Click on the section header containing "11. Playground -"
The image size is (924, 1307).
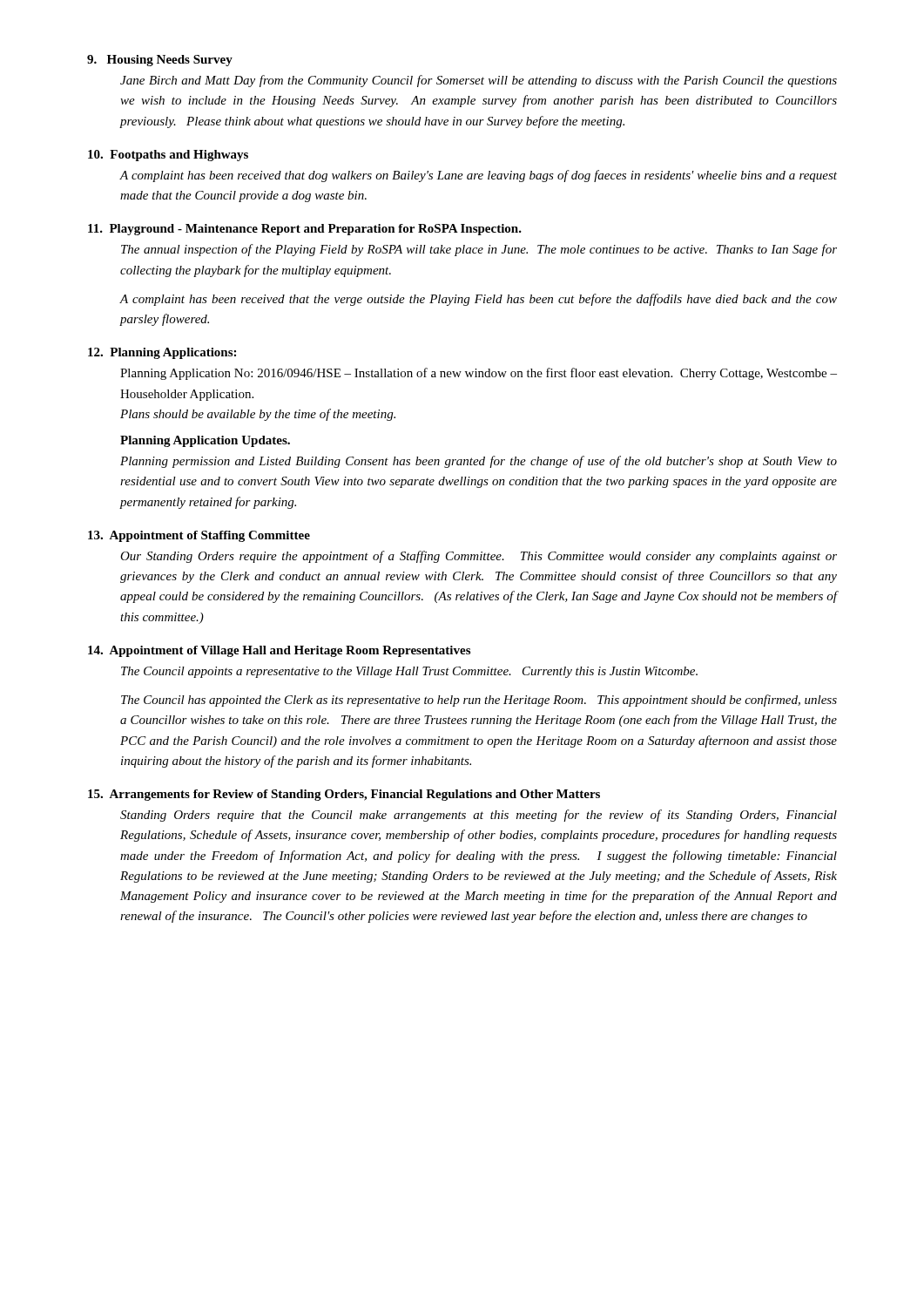point(304,229)
